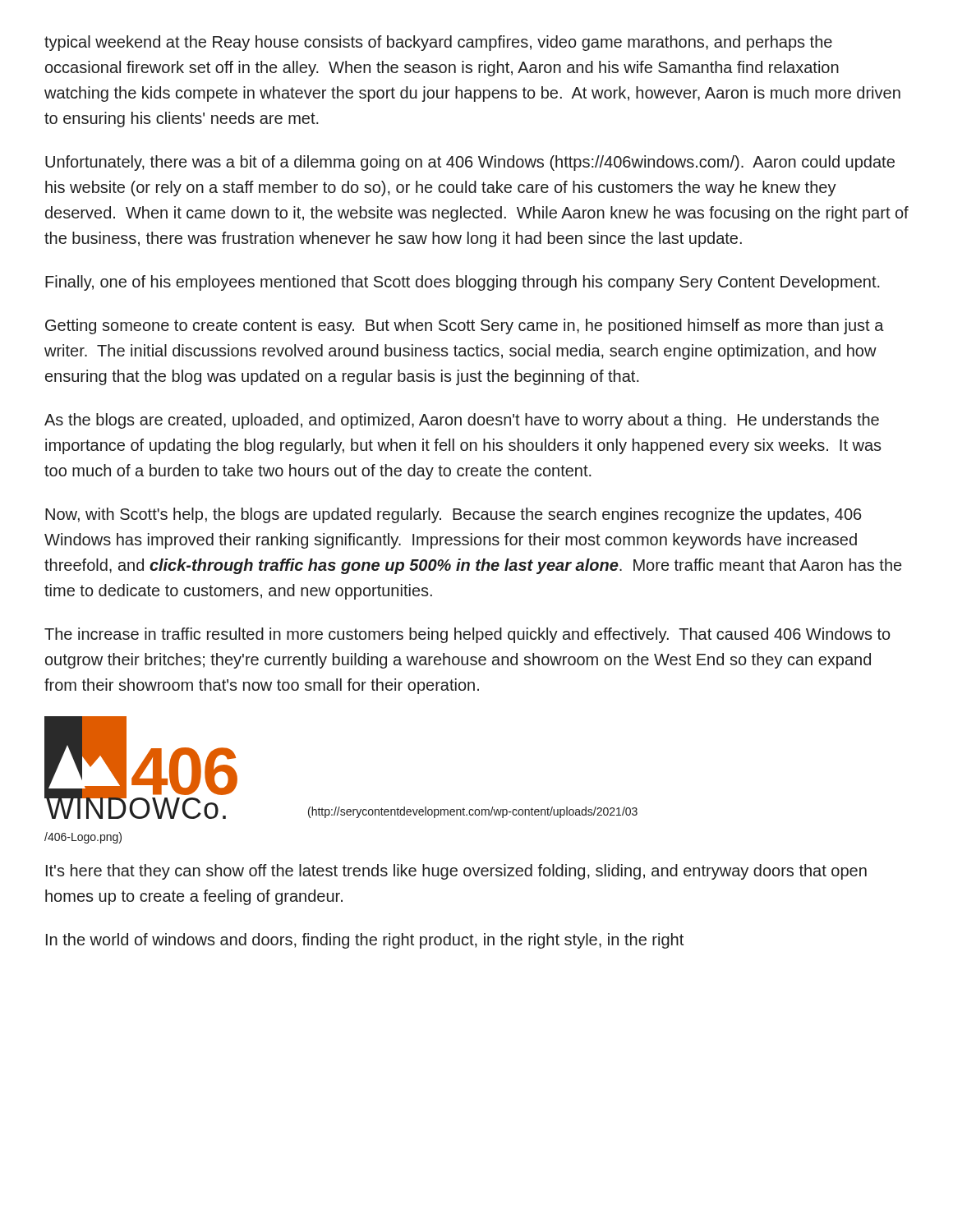
Task: Click the passage that begins "Getting someone to"
Action: [x=464, y=351]
